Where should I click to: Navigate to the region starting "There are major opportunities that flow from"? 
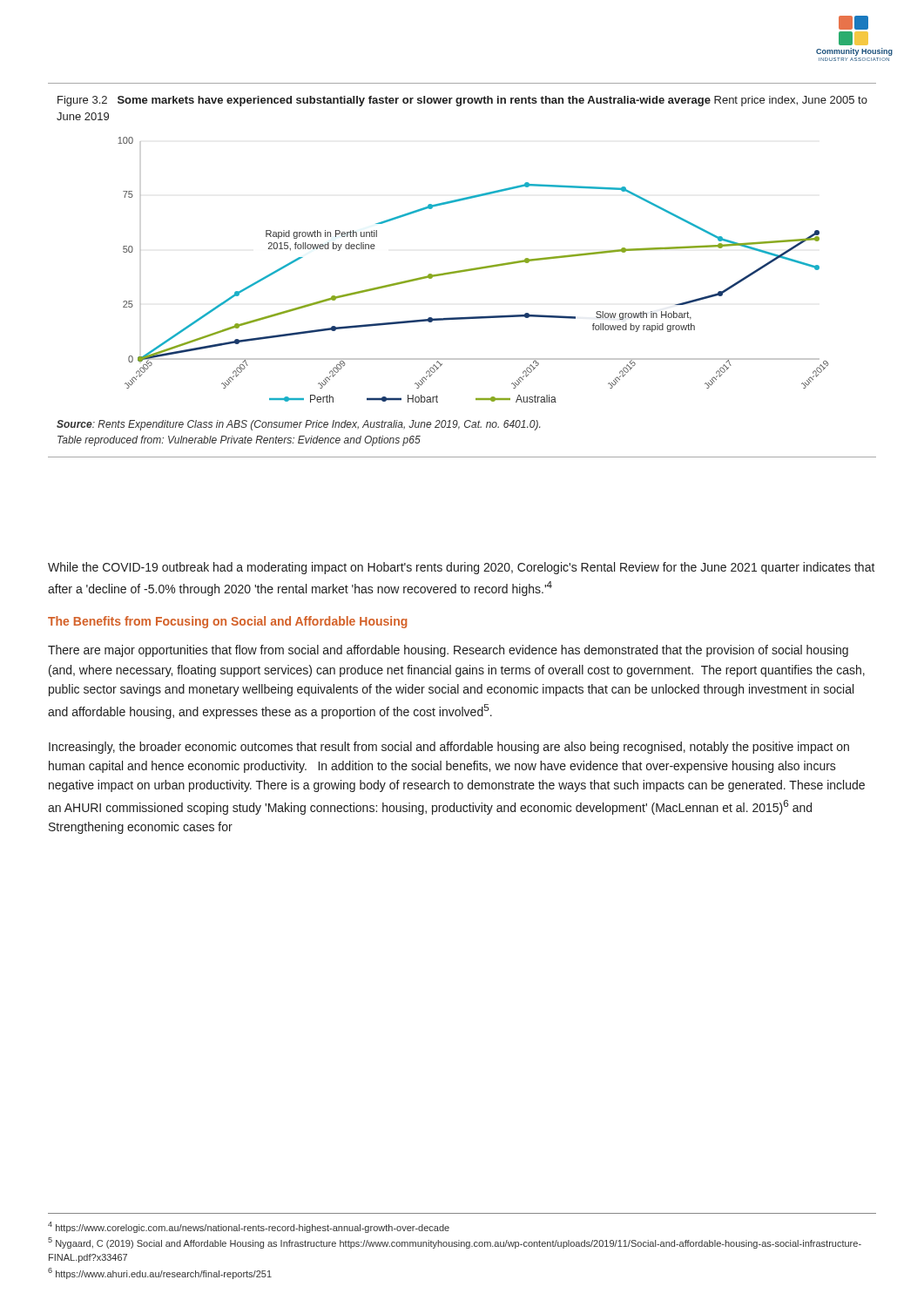457,681
